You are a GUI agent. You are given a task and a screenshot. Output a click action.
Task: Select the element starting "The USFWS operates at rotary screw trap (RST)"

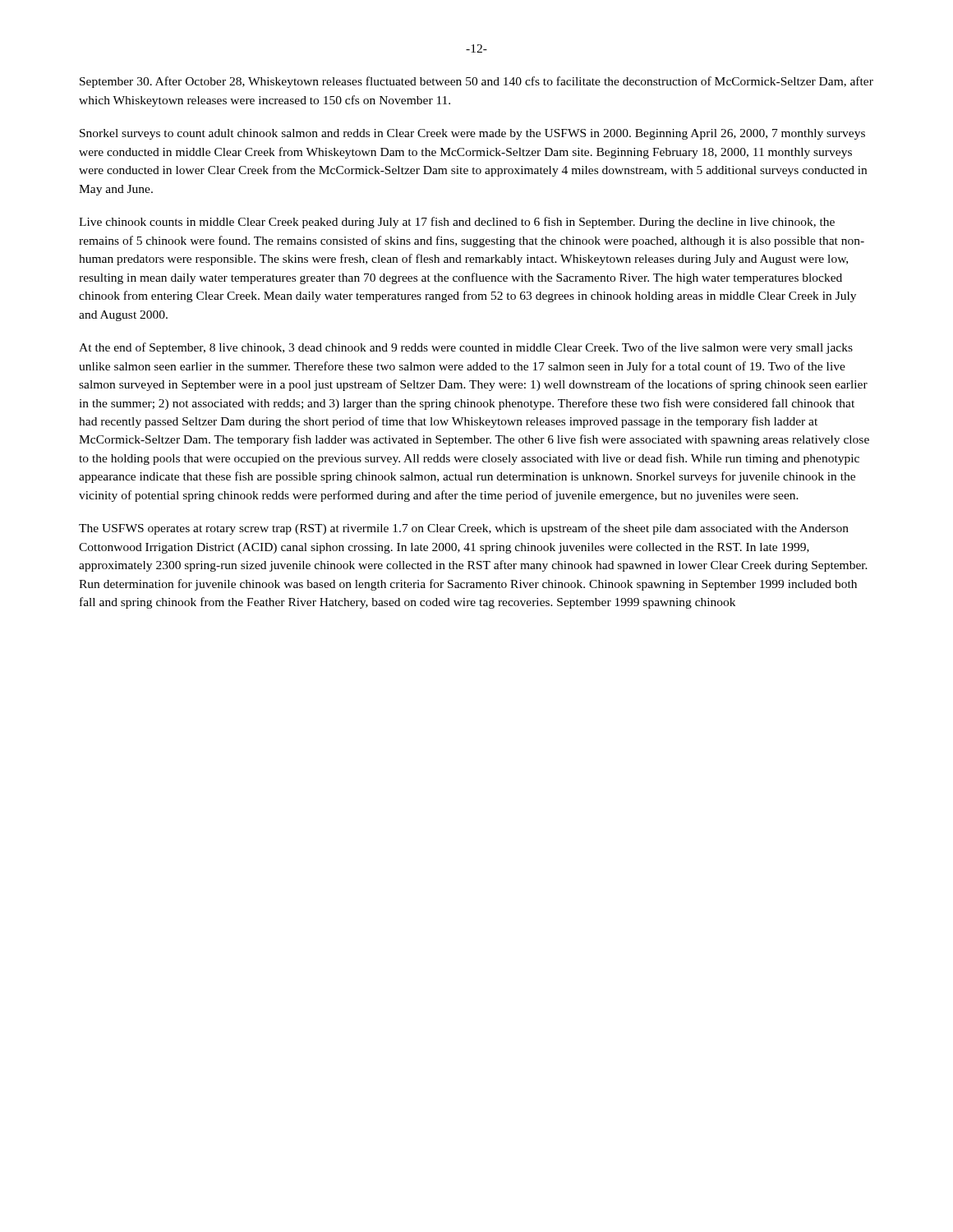pos(473,565)
